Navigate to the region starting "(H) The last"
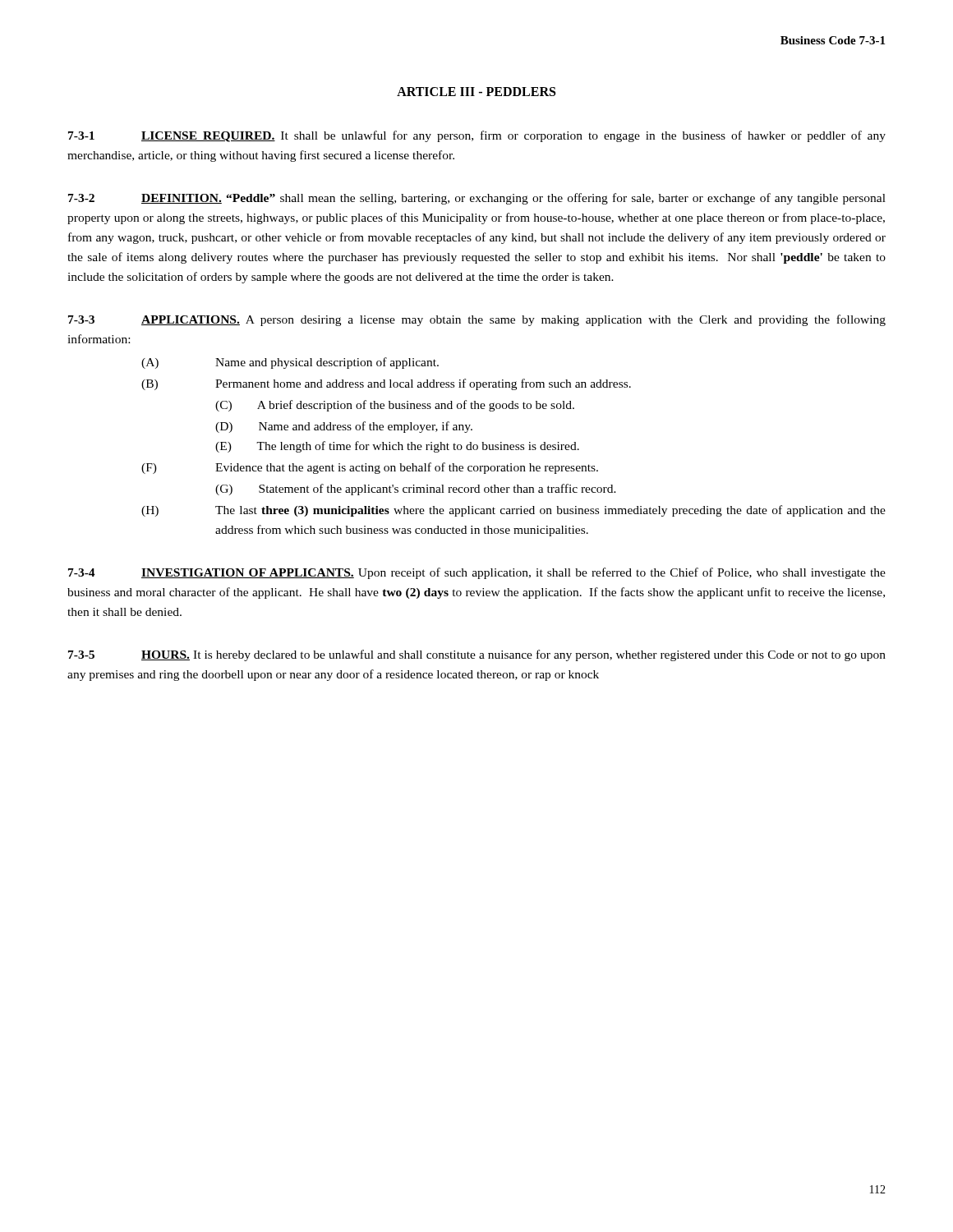Viewport: 953px width, 1232px height. point(513,520)
